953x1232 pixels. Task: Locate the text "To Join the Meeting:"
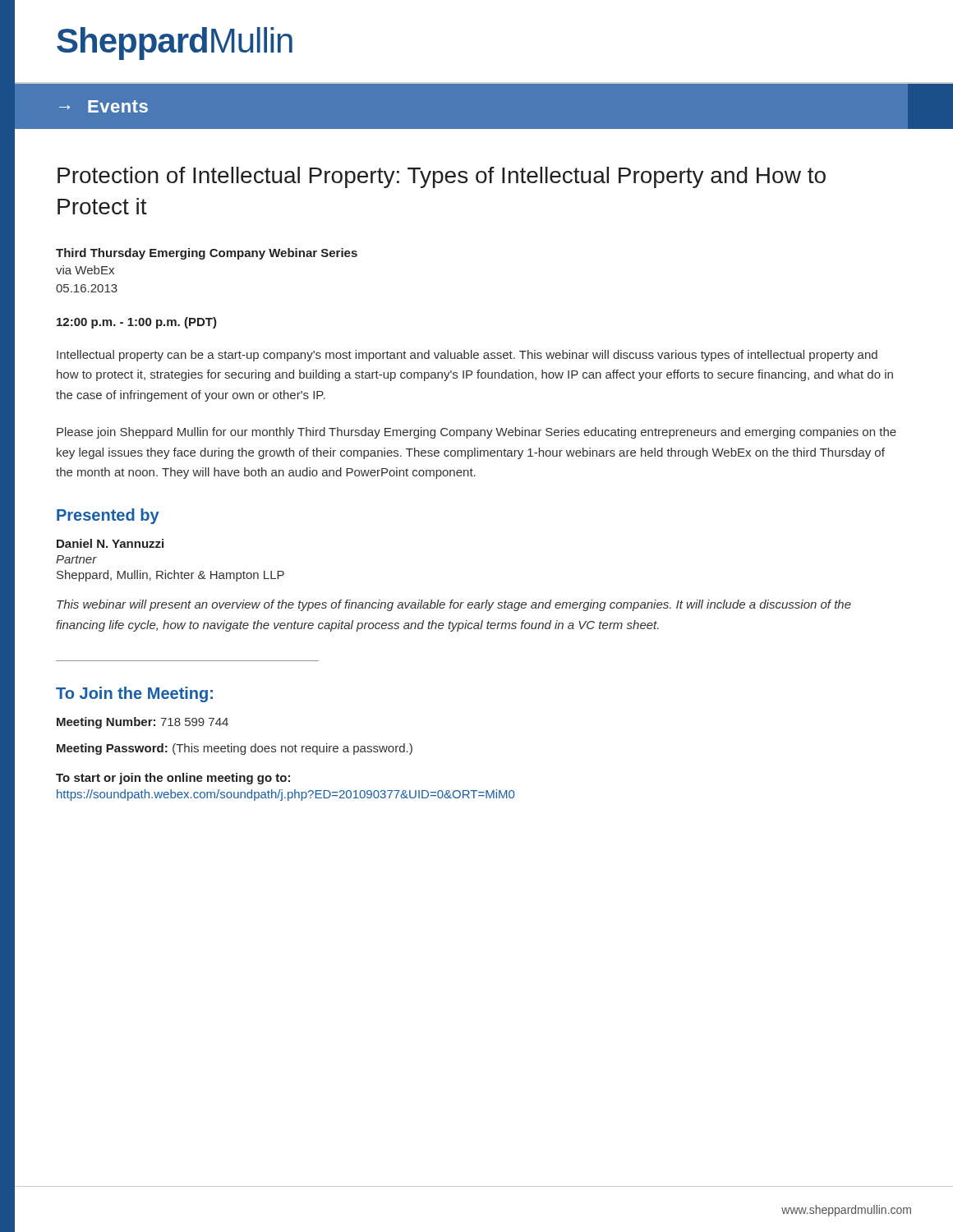[x=134, y=694]
